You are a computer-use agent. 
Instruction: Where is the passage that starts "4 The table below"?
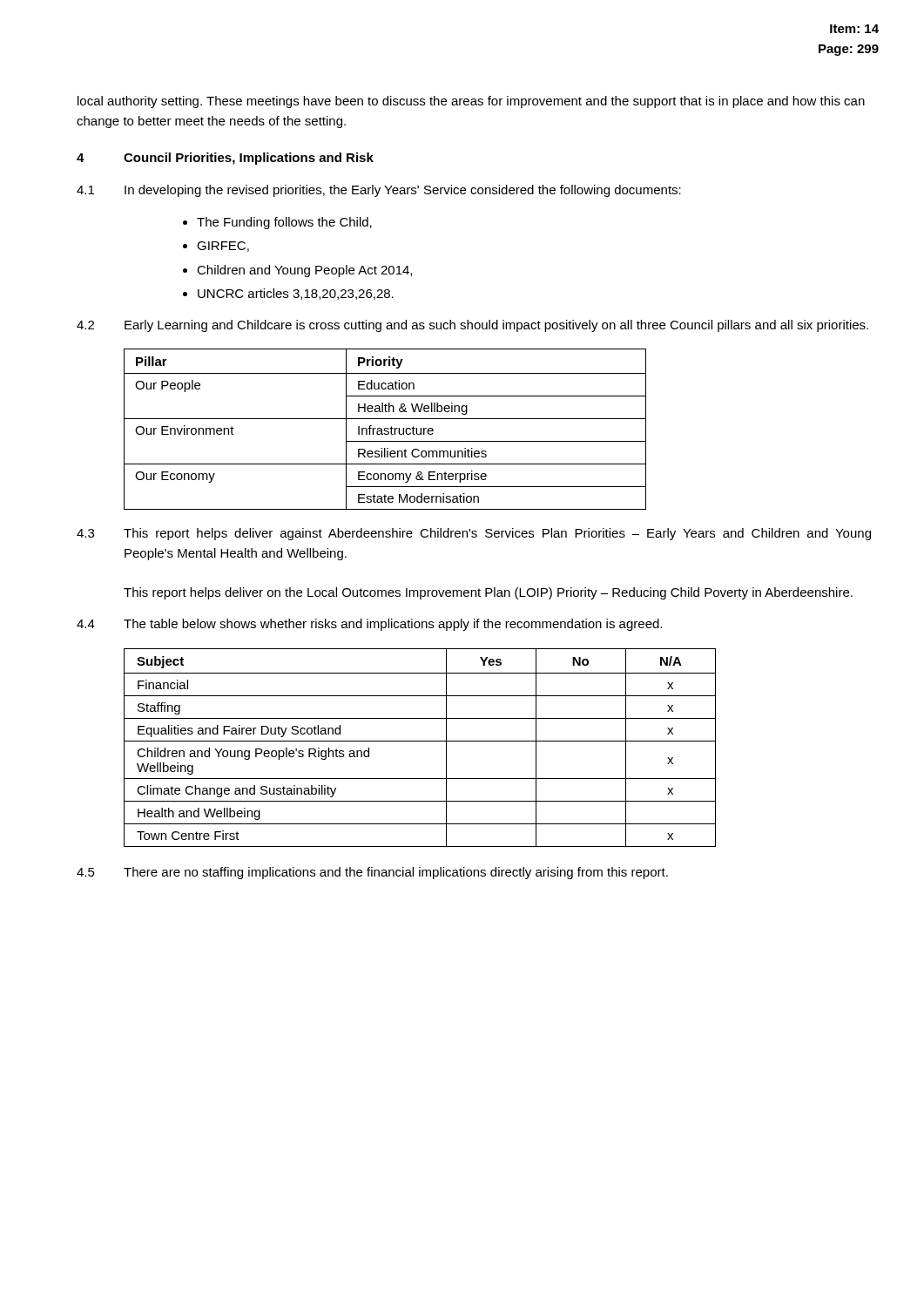coord(474,624)
